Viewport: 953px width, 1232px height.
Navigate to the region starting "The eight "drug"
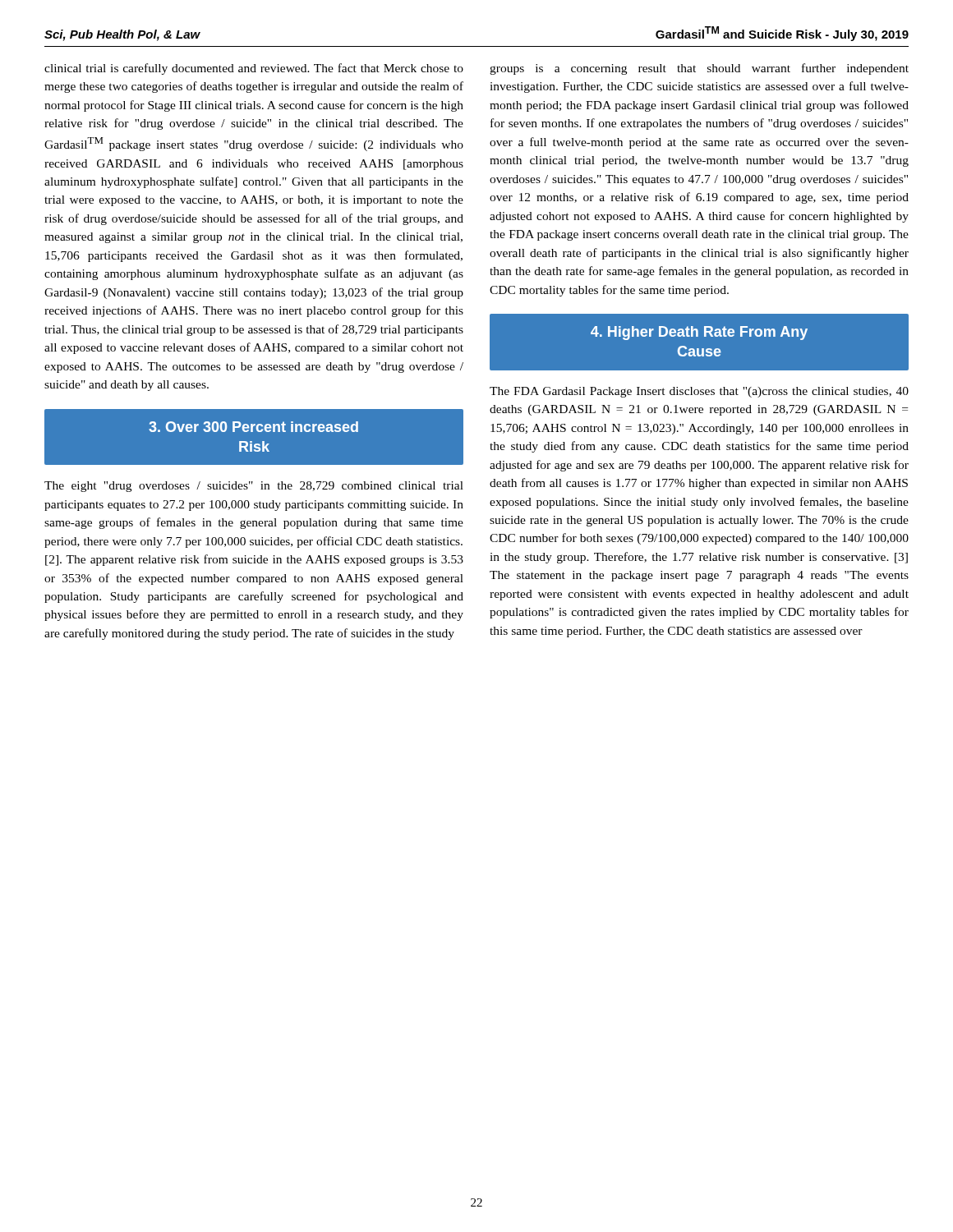click(254, 560)
